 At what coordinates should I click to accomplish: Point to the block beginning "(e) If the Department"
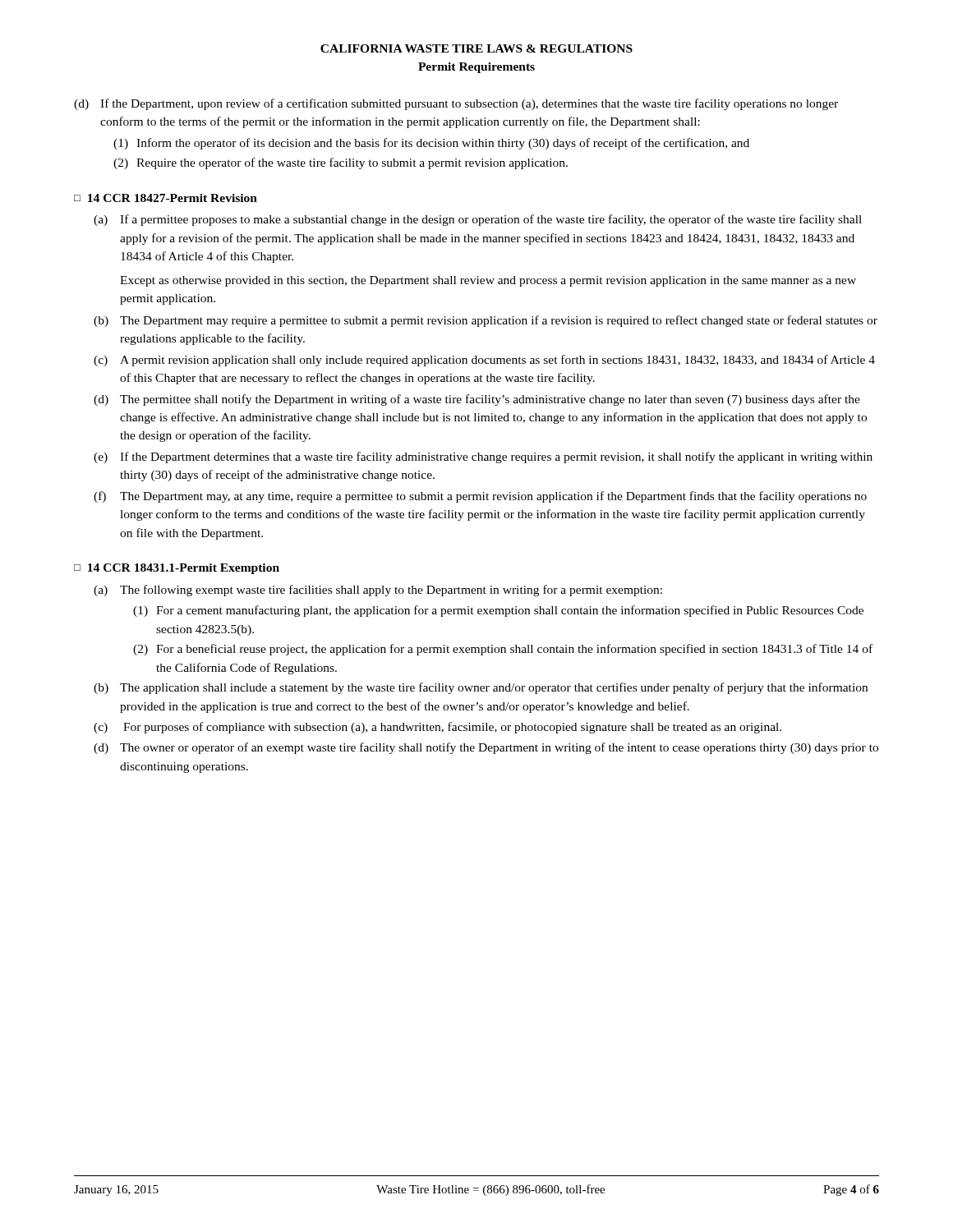(486, 466)
